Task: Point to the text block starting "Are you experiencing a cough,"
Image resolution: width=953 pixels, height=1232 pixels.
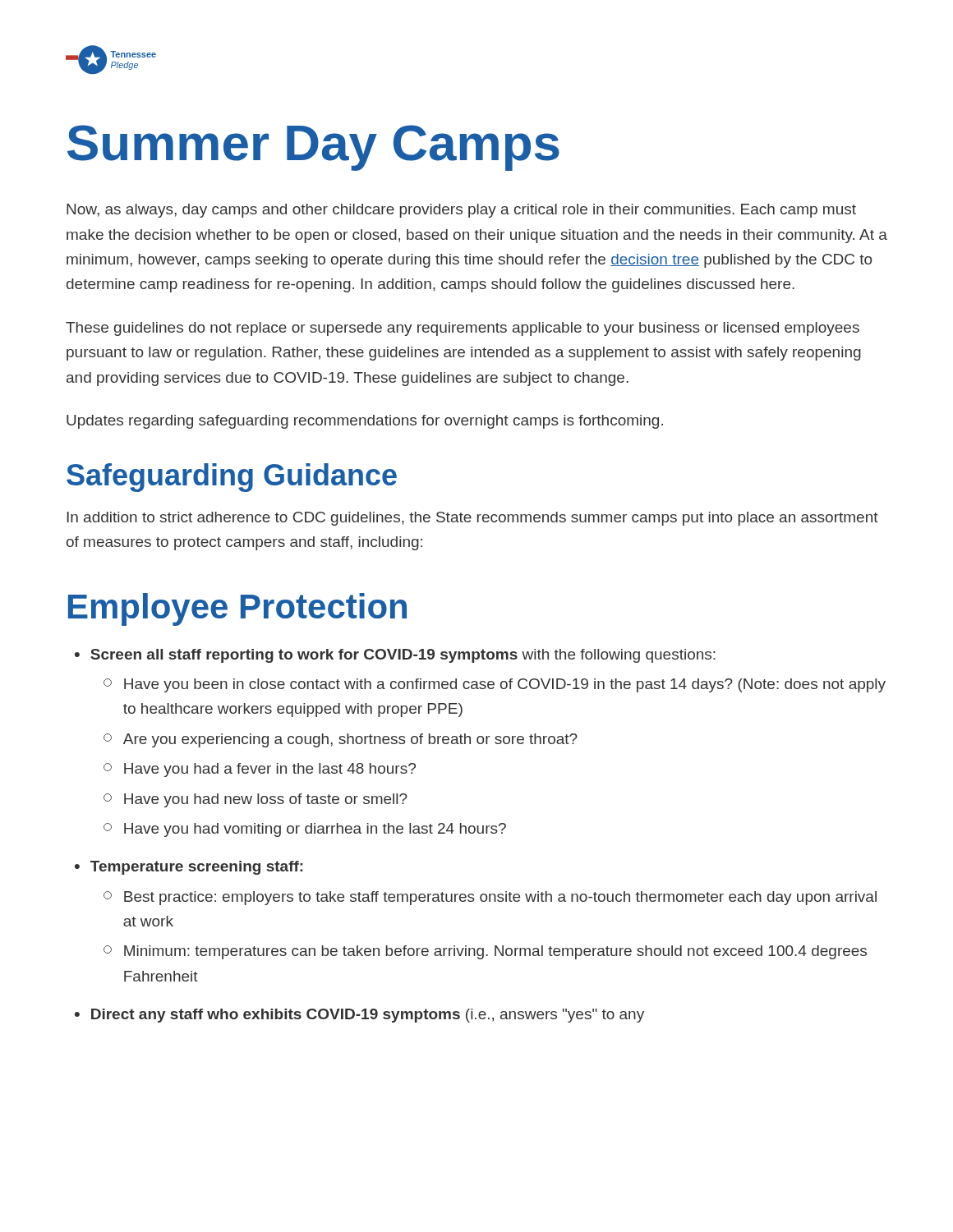Action: click(x=341, y=739)
